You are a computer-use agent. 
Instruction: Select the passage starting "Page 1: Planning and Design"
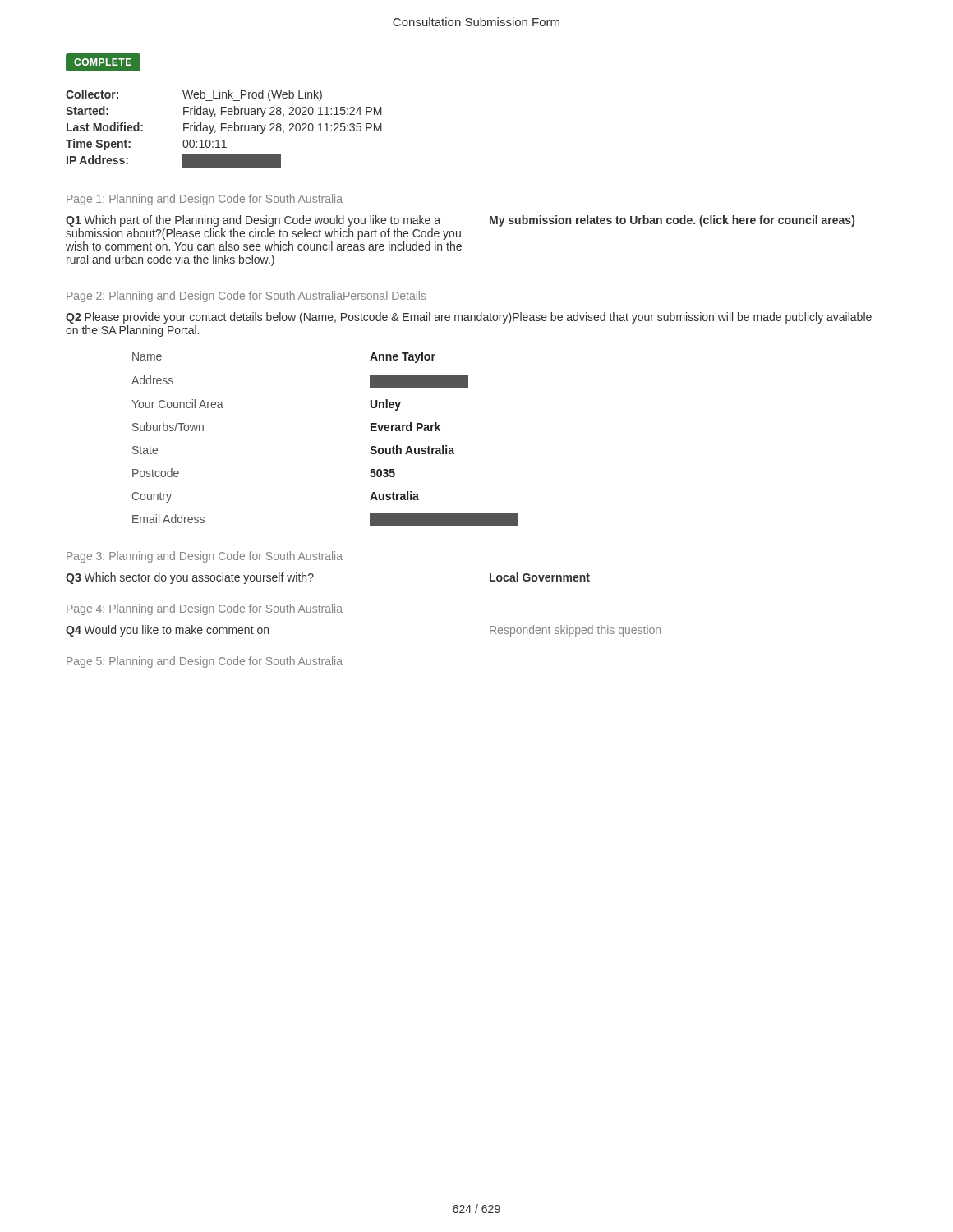coord(204,199)
